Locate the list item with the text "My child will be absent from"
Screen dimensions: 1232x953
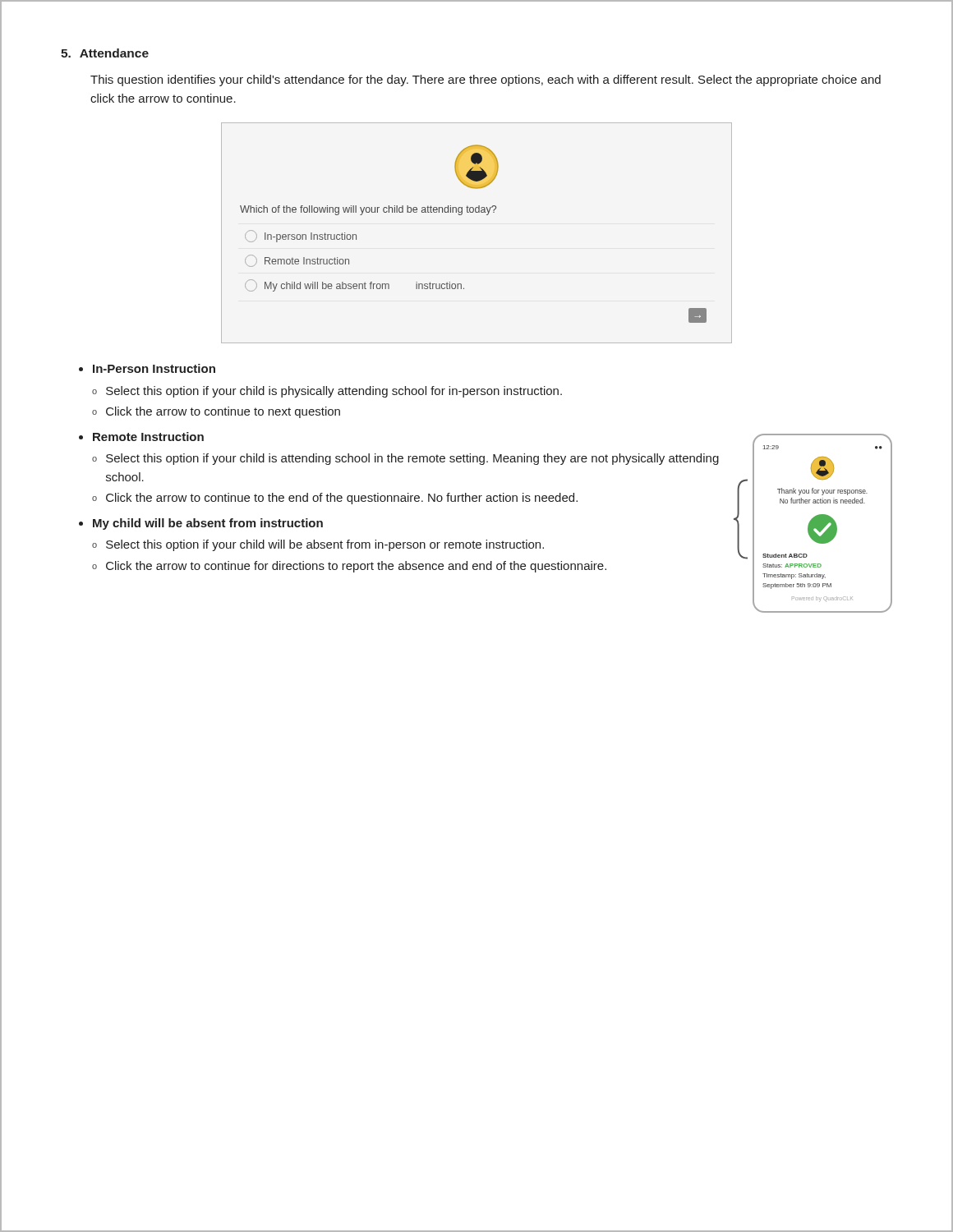click(x=408, y=545)
